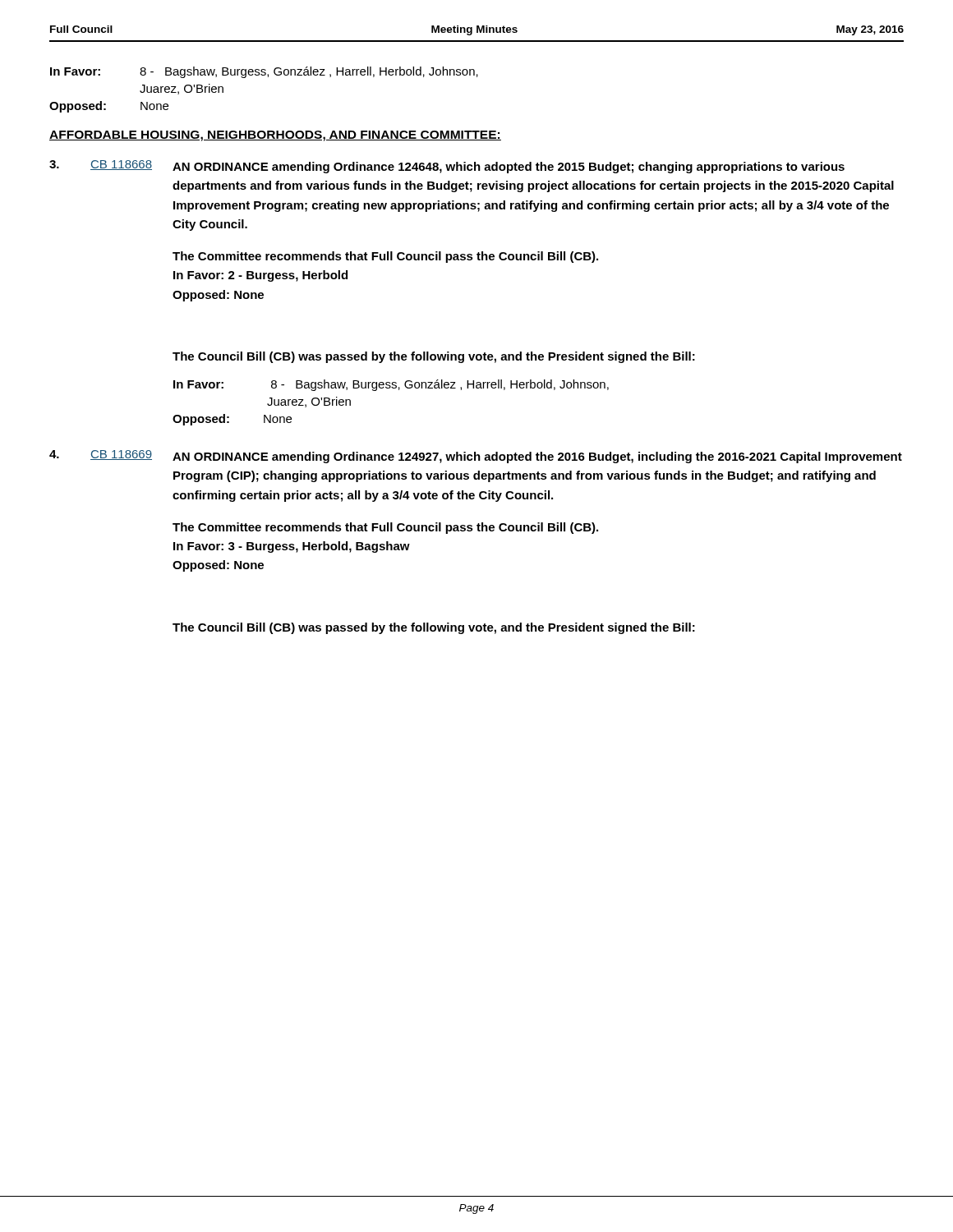
Task: Where is the passage that starts "4. CB 118669 AN ORDINANCE amending"?
Action: 476,457
